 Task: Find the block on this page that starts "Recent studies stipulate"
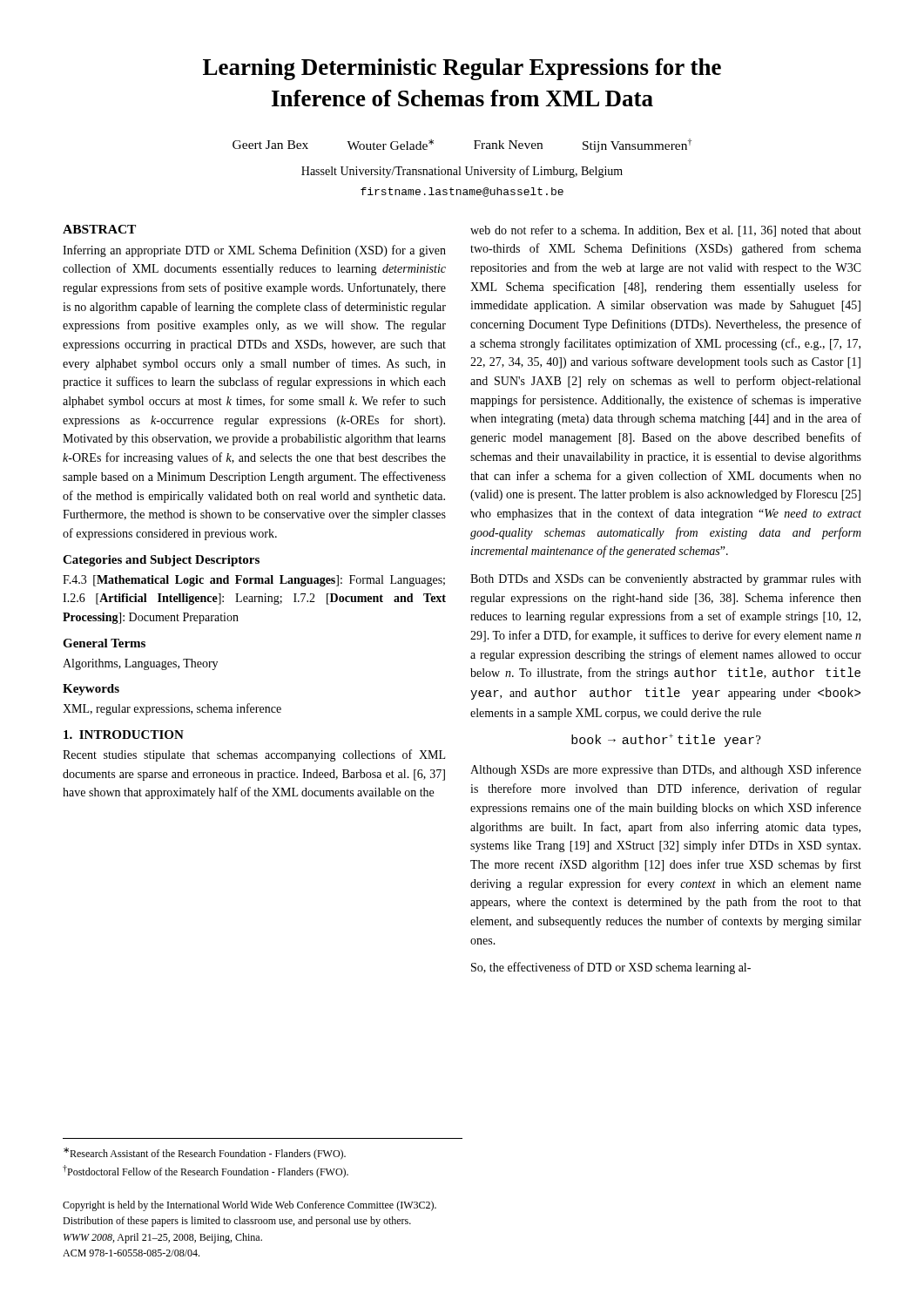point(254,774)
